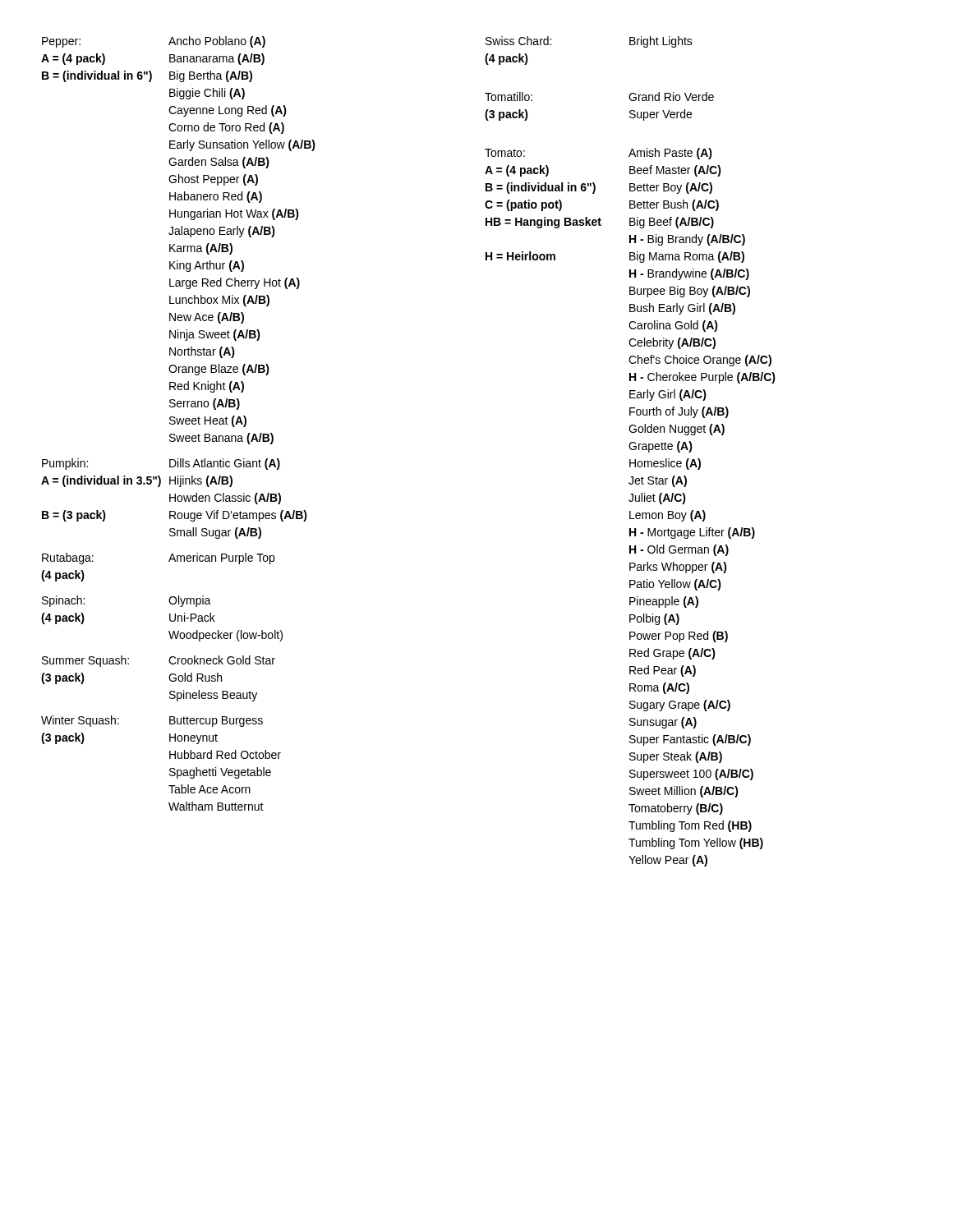Screen dimensions: 1232x953
Task: Select the list item that says "Tomato: A = (4"
Action: (630, 507)
